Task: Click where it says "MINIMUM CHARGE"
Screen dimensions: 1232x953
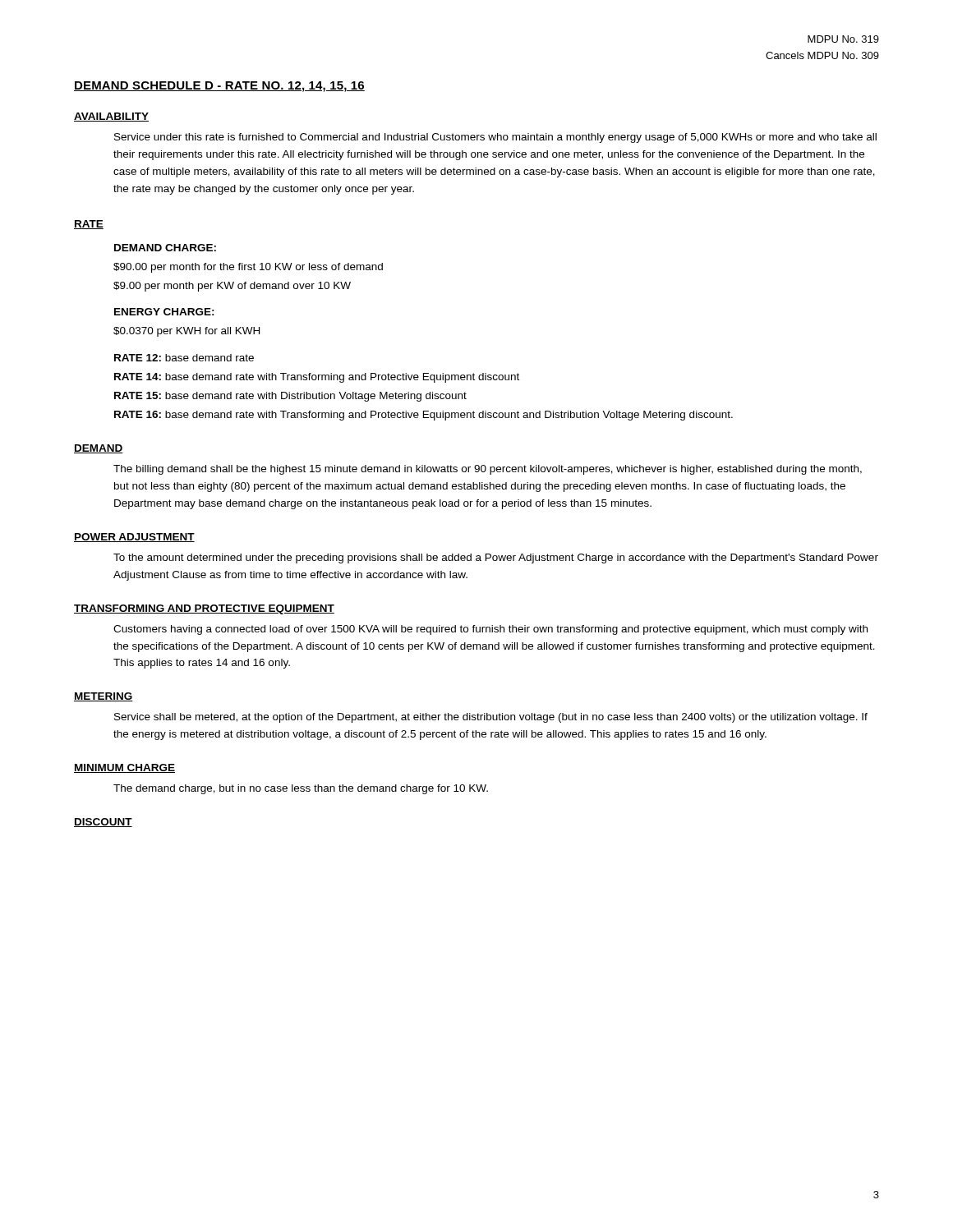Action: click(124, 768)
